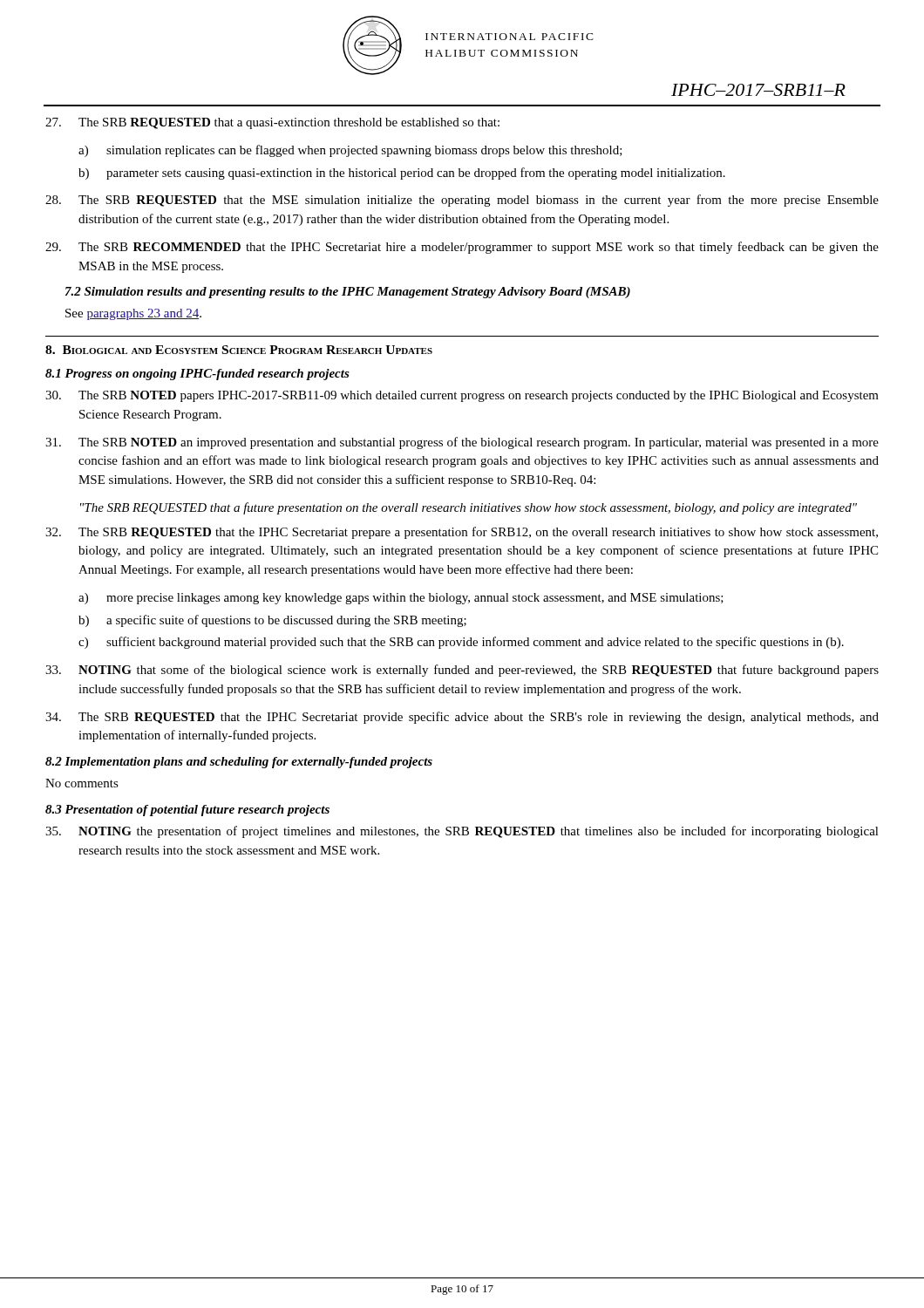Find the section header that reads "8.2 Implementation plans and scheduling for externally-funded projects"
This screenshot has width=924, height=1308.
click(239, 761)
